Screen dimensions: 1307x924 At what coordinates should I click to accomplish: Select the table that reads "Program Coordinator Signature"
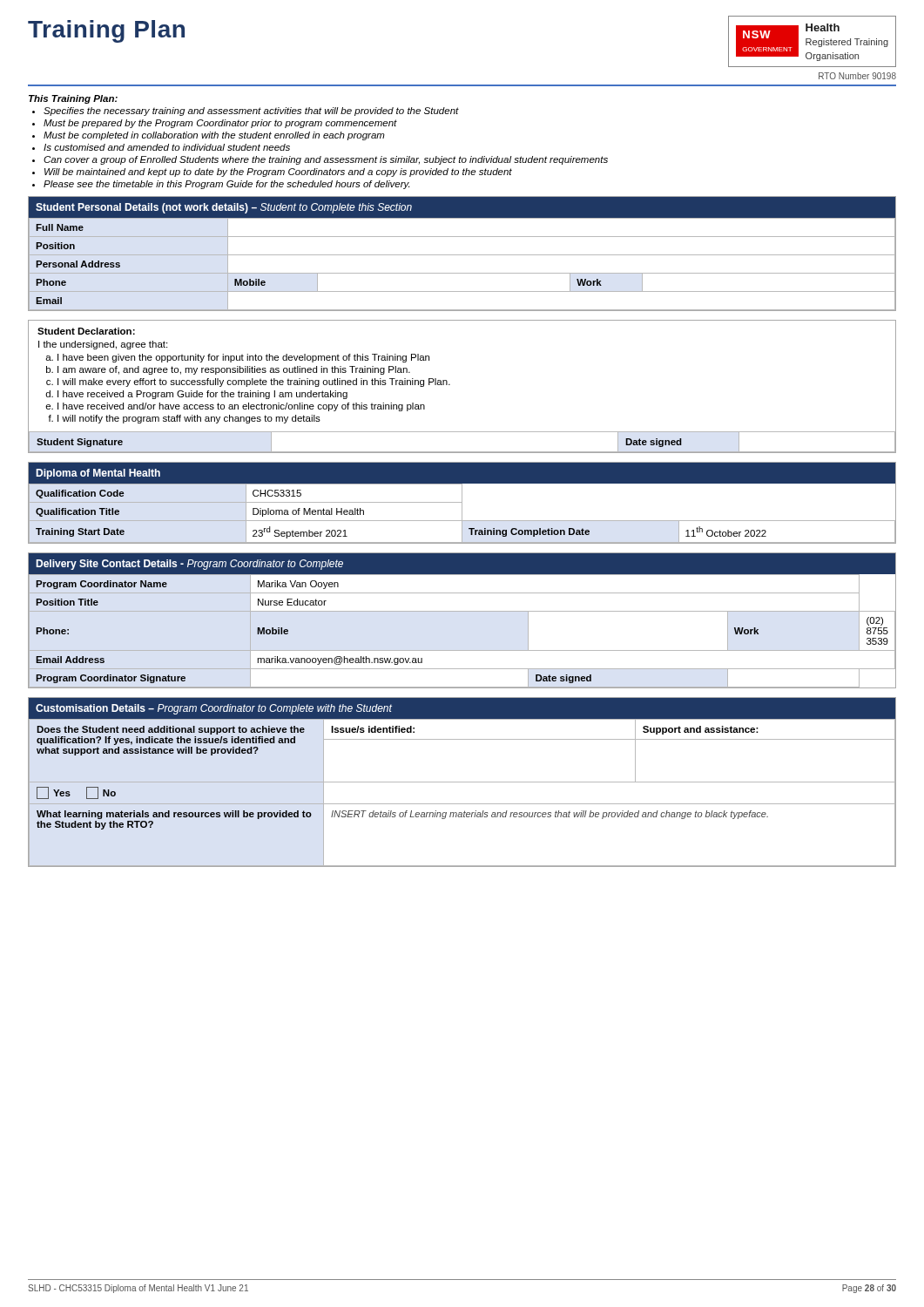462,620
